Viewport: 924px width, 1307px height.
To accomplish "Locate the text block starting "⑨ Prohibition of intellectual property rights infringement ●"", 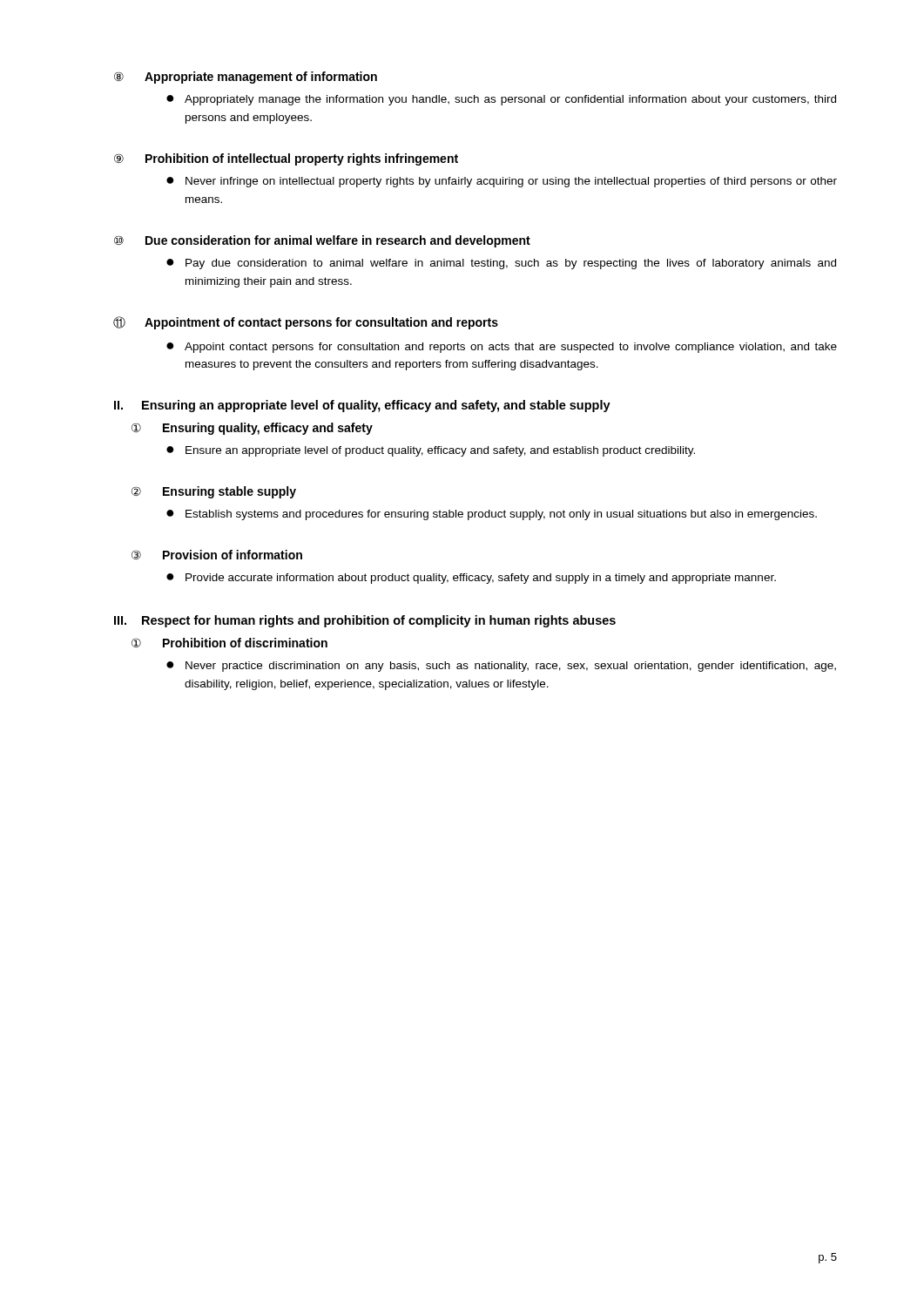I will 475,180.
